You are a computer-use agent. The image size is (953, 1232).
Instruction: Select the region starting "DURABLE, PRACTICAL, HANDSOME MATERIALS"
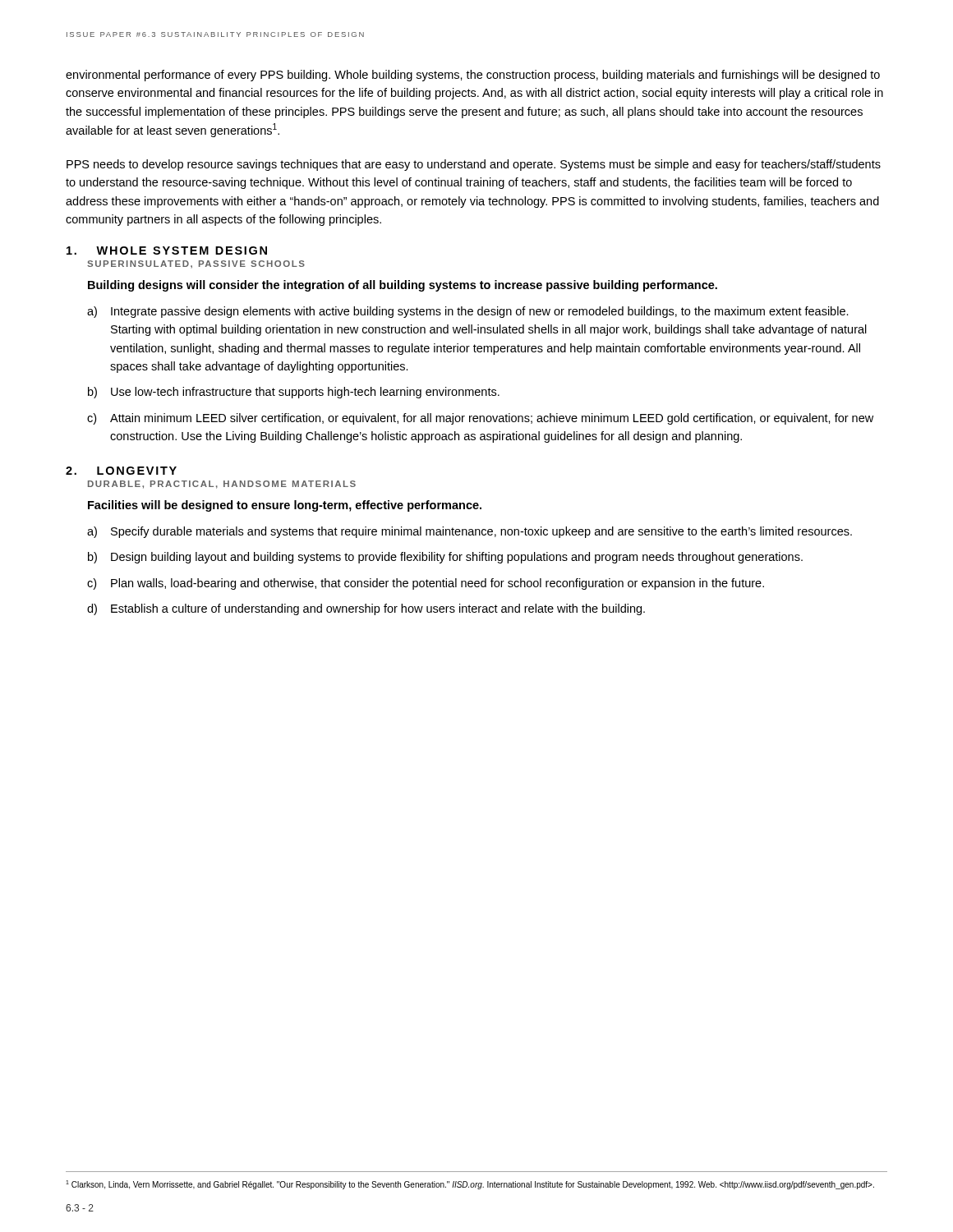pos(222,484)
